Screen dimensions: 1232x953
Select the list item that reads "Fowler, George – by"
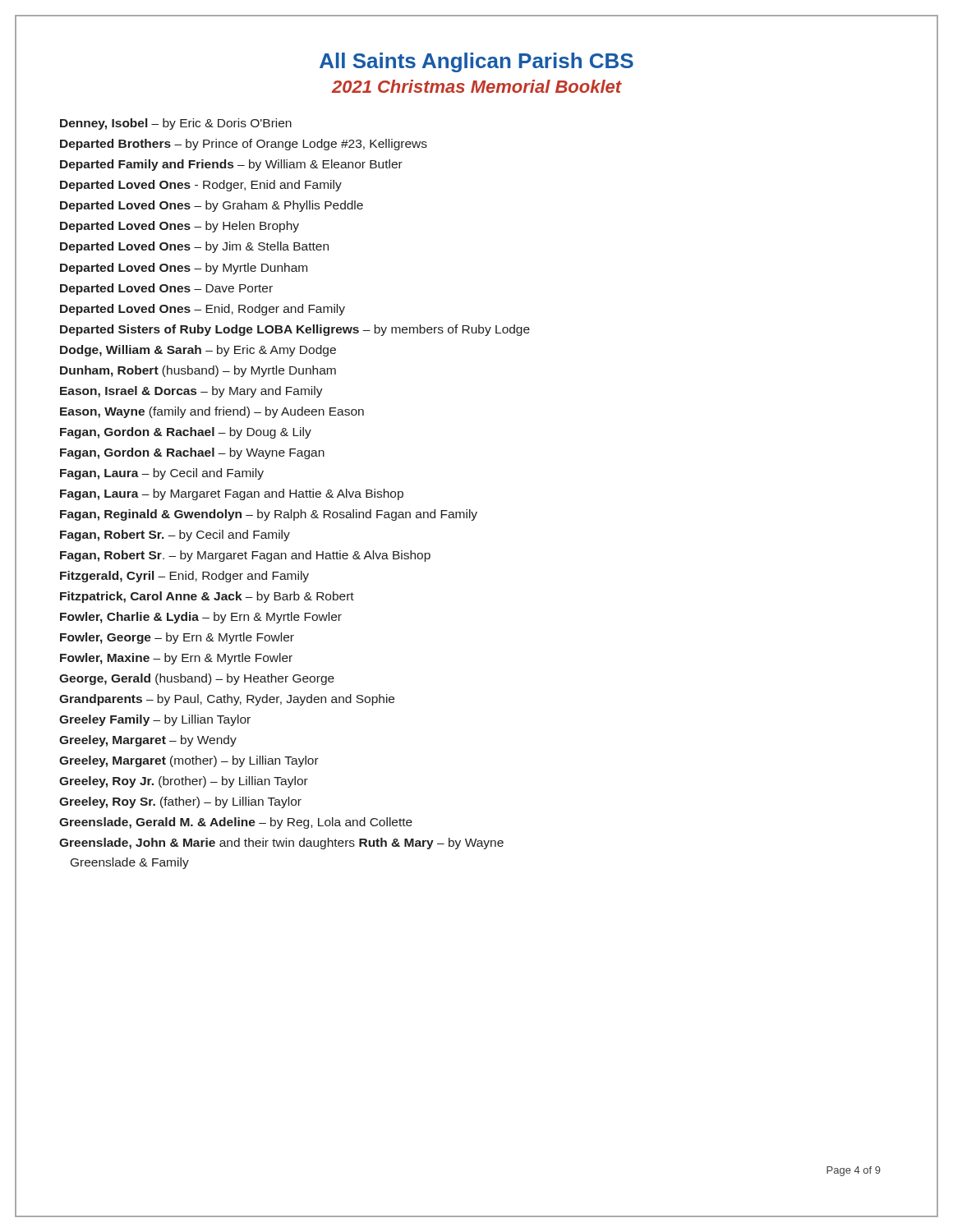(x=177, y=637)
